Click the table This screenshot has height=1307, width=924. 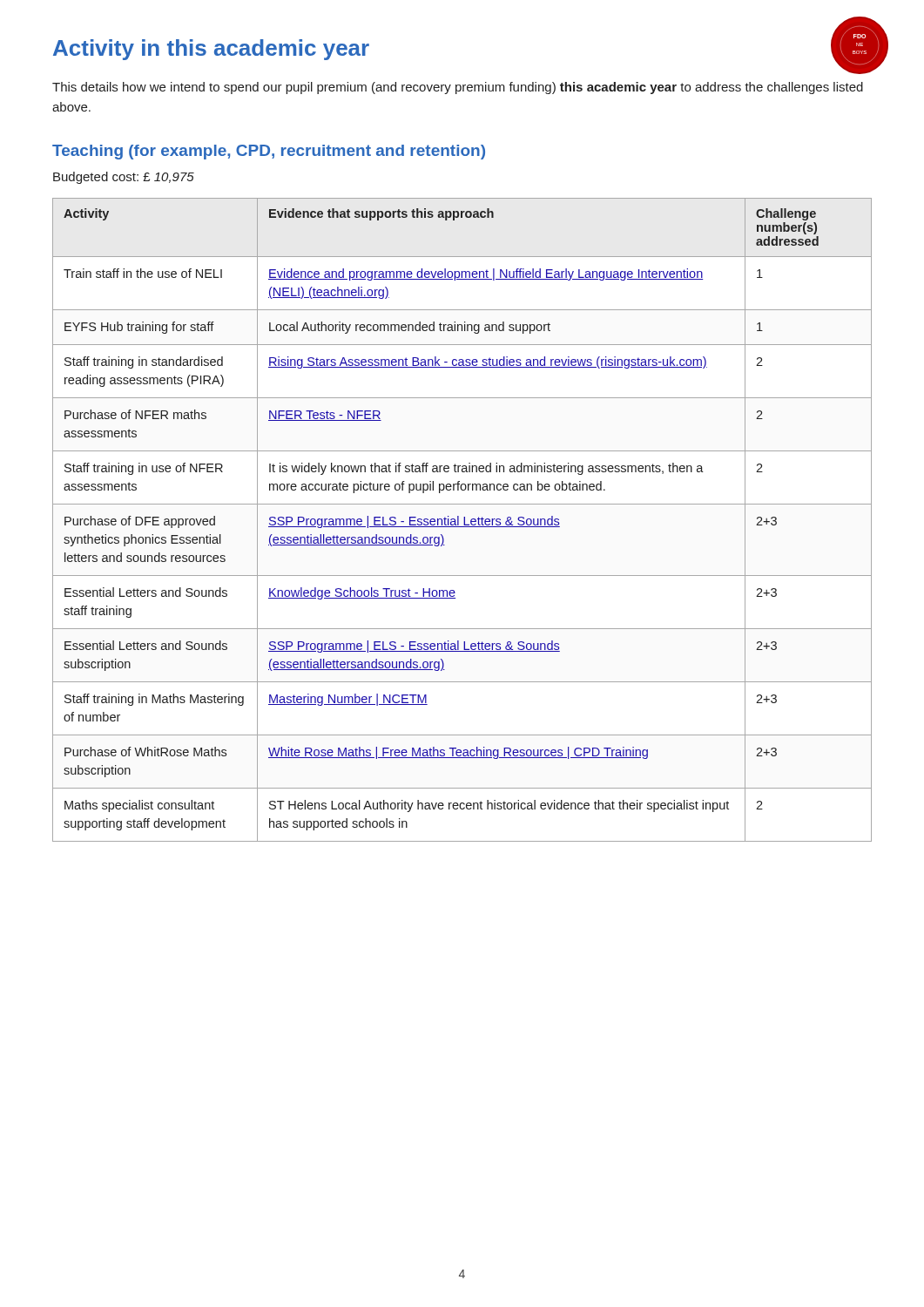pyautogui.click(x=462, y=520)
